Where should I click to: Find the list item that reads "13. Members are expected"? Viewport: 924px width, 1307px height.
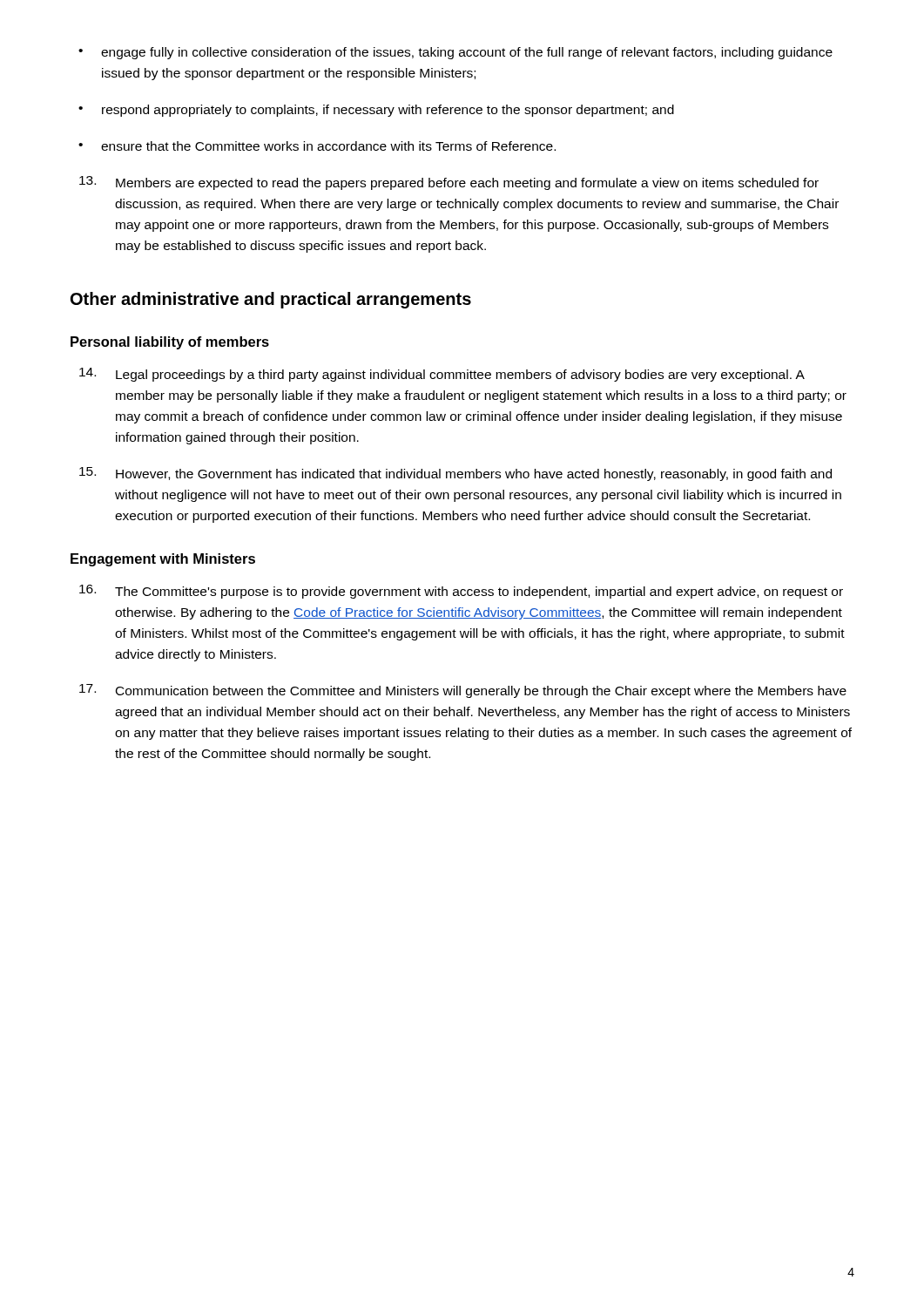tap(466, 214)
